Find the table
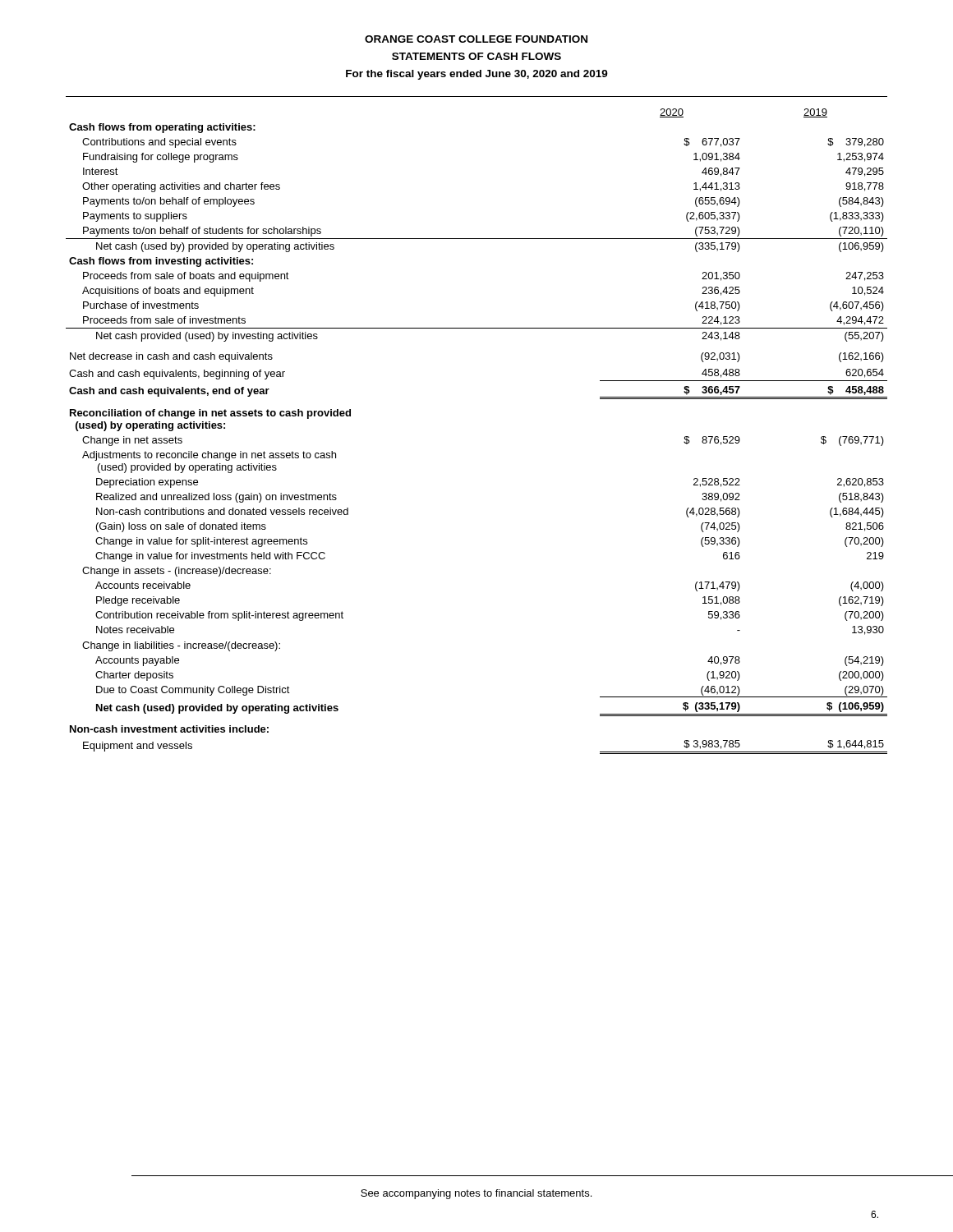 point(476,429)
